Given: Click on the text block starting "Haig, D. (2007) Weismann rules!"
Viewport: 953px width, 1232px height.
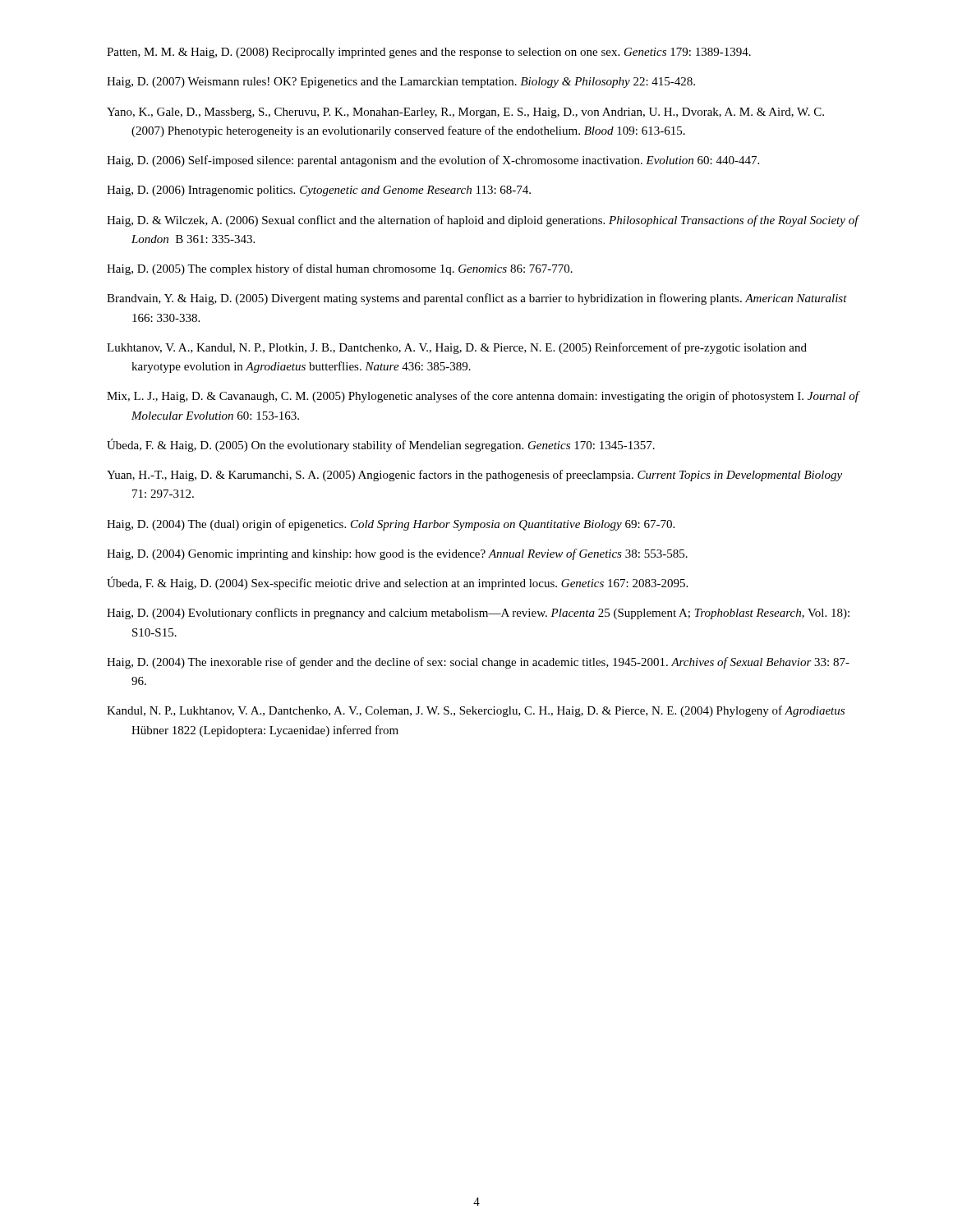Looking at the screenshot, I should tap(401, 81).
